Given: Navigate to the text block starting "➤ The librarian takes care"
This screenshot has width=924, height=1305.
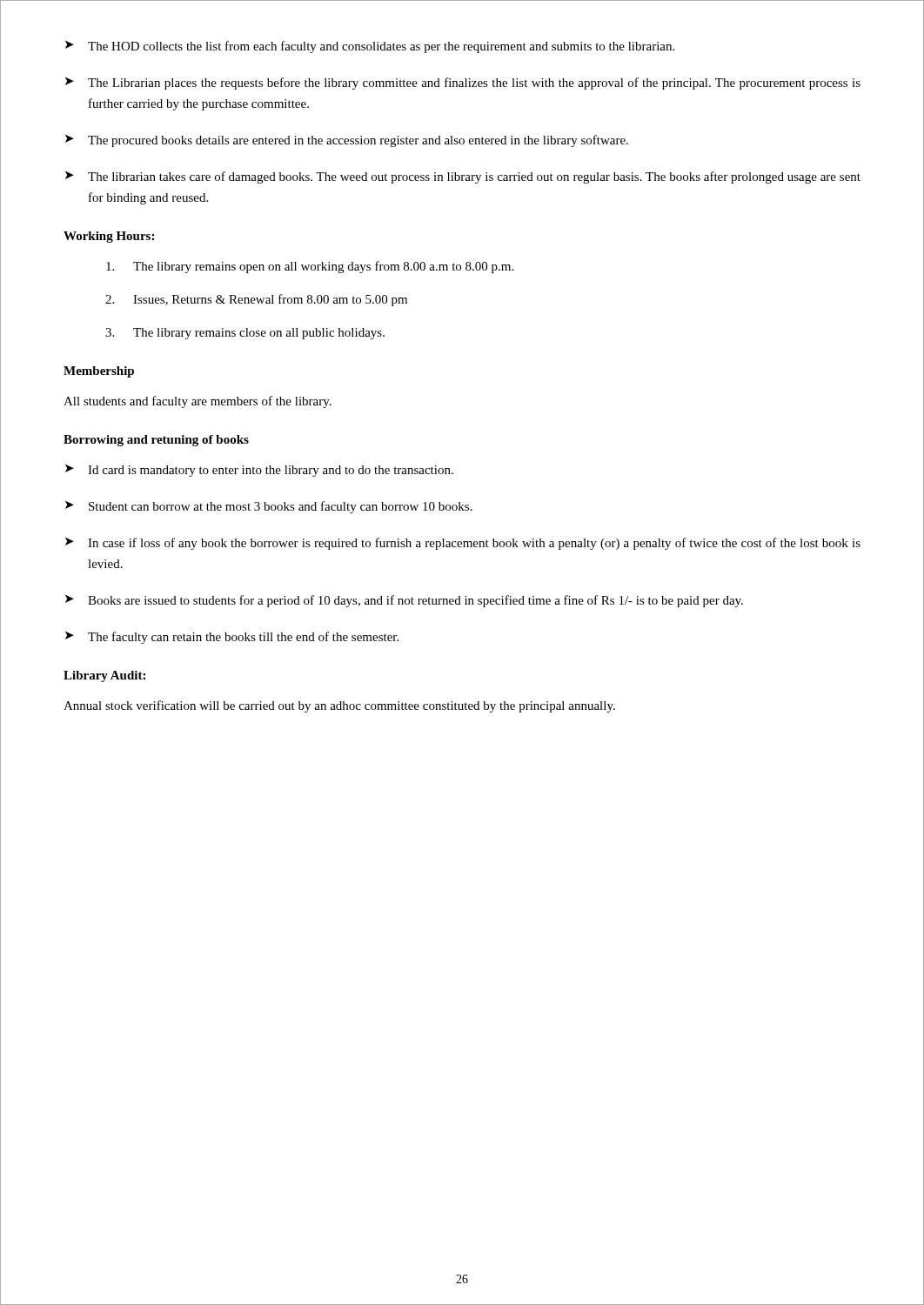Looking at the screenshot, I should 462,187.
